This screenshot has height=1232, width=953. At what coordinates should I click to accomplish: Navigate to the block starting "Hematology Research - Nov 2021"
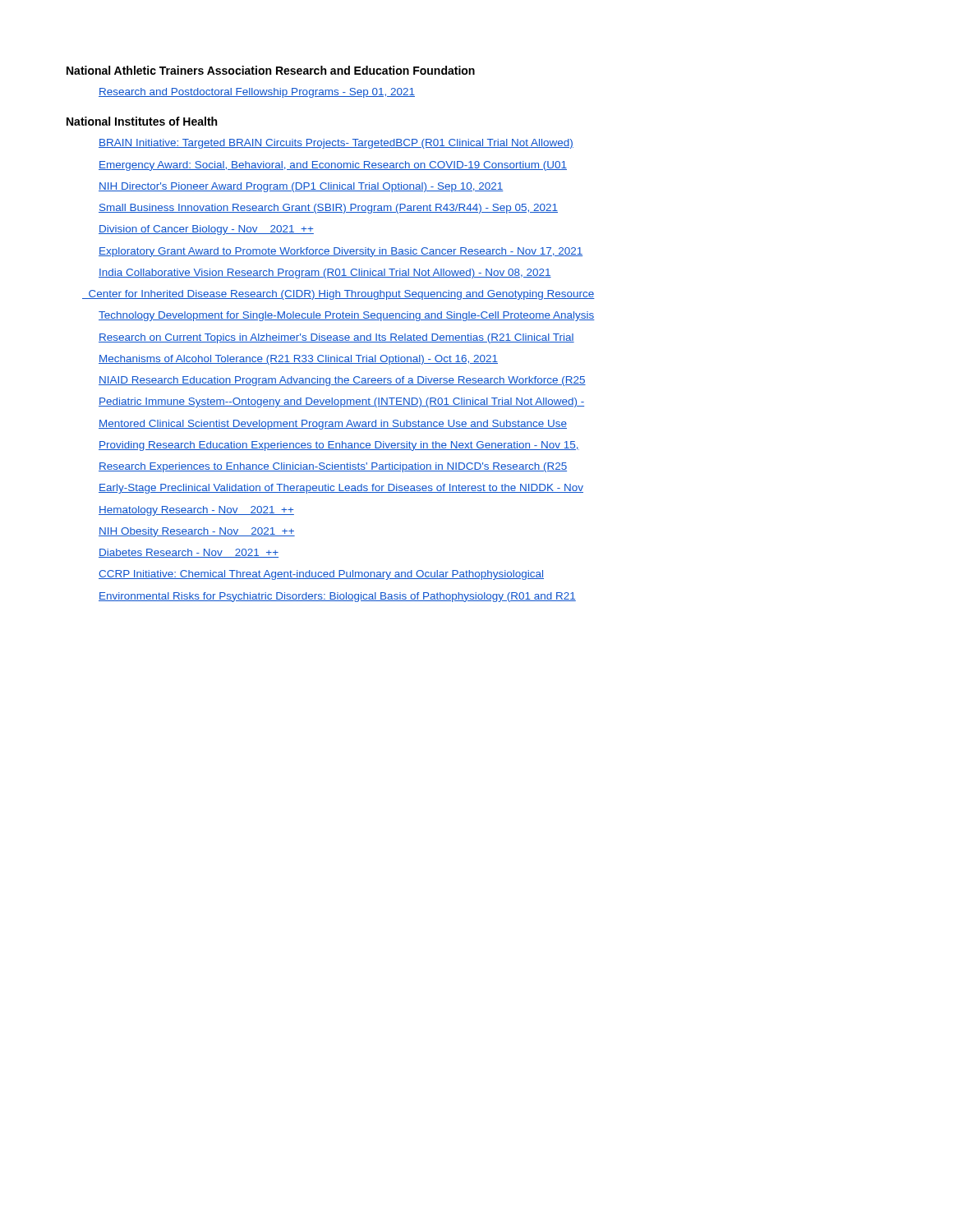point(196,509)
